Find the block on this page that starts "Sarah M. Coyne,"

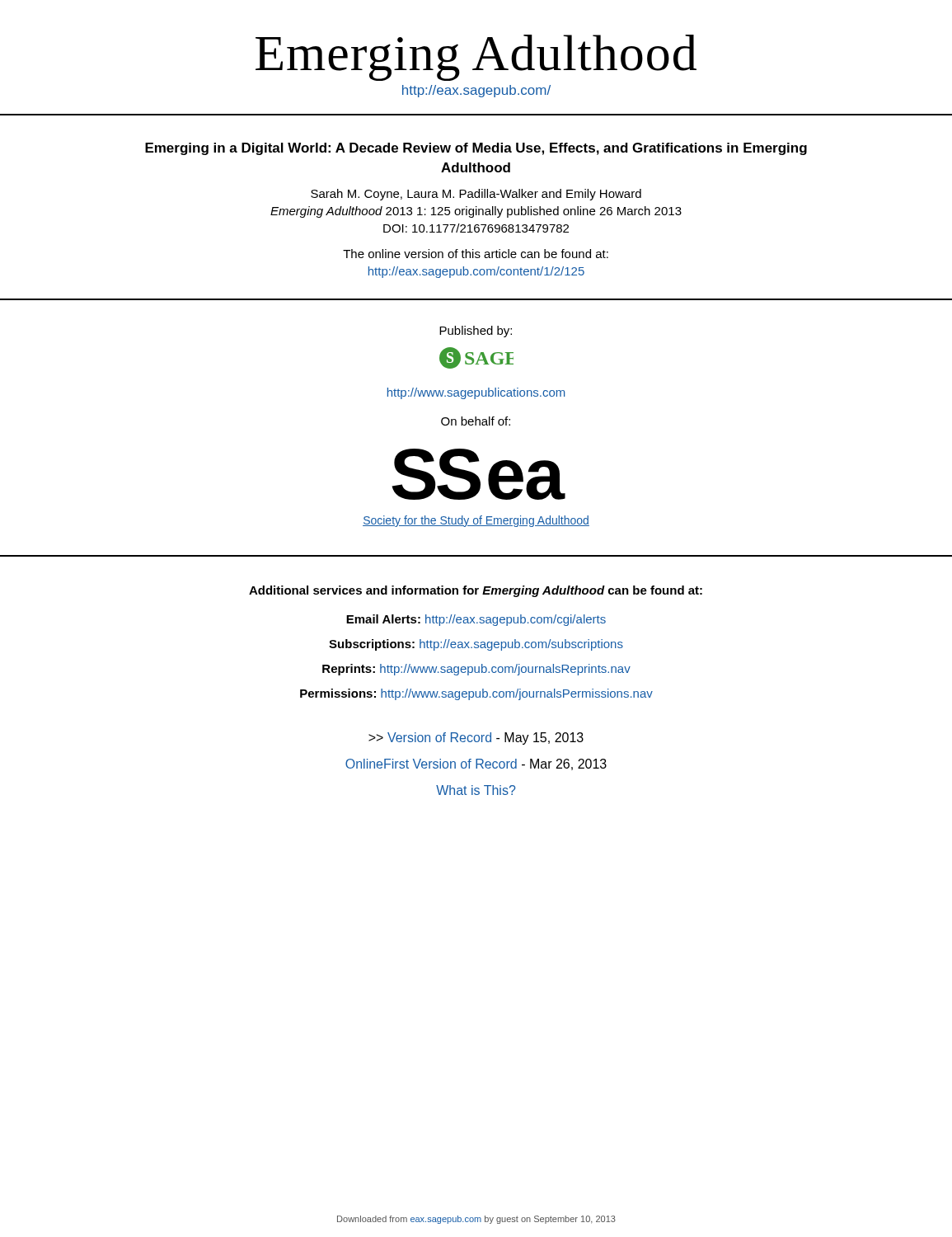coord(476,232)
